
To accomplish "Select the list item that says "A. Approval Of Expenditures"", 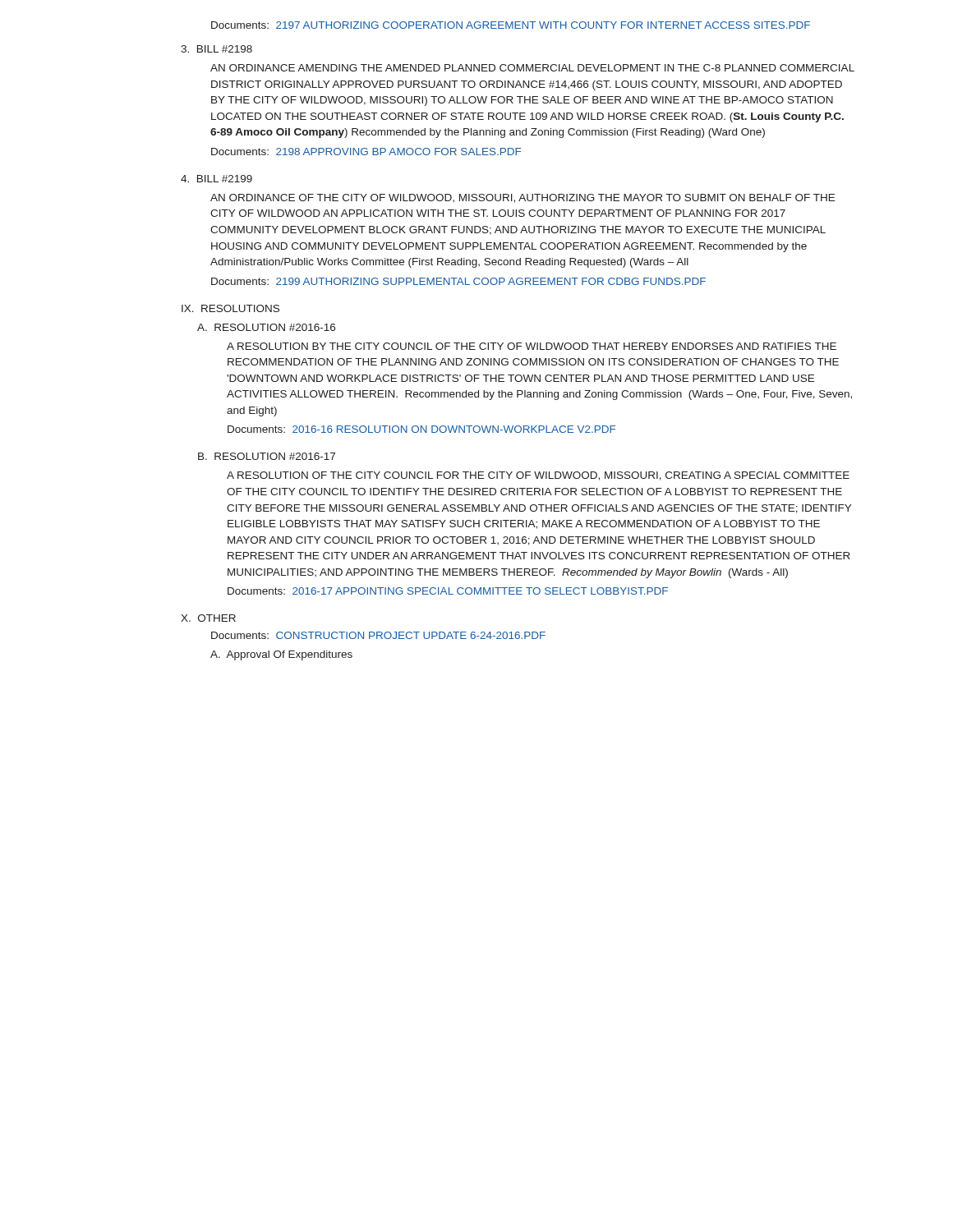I will coord(282,654).
